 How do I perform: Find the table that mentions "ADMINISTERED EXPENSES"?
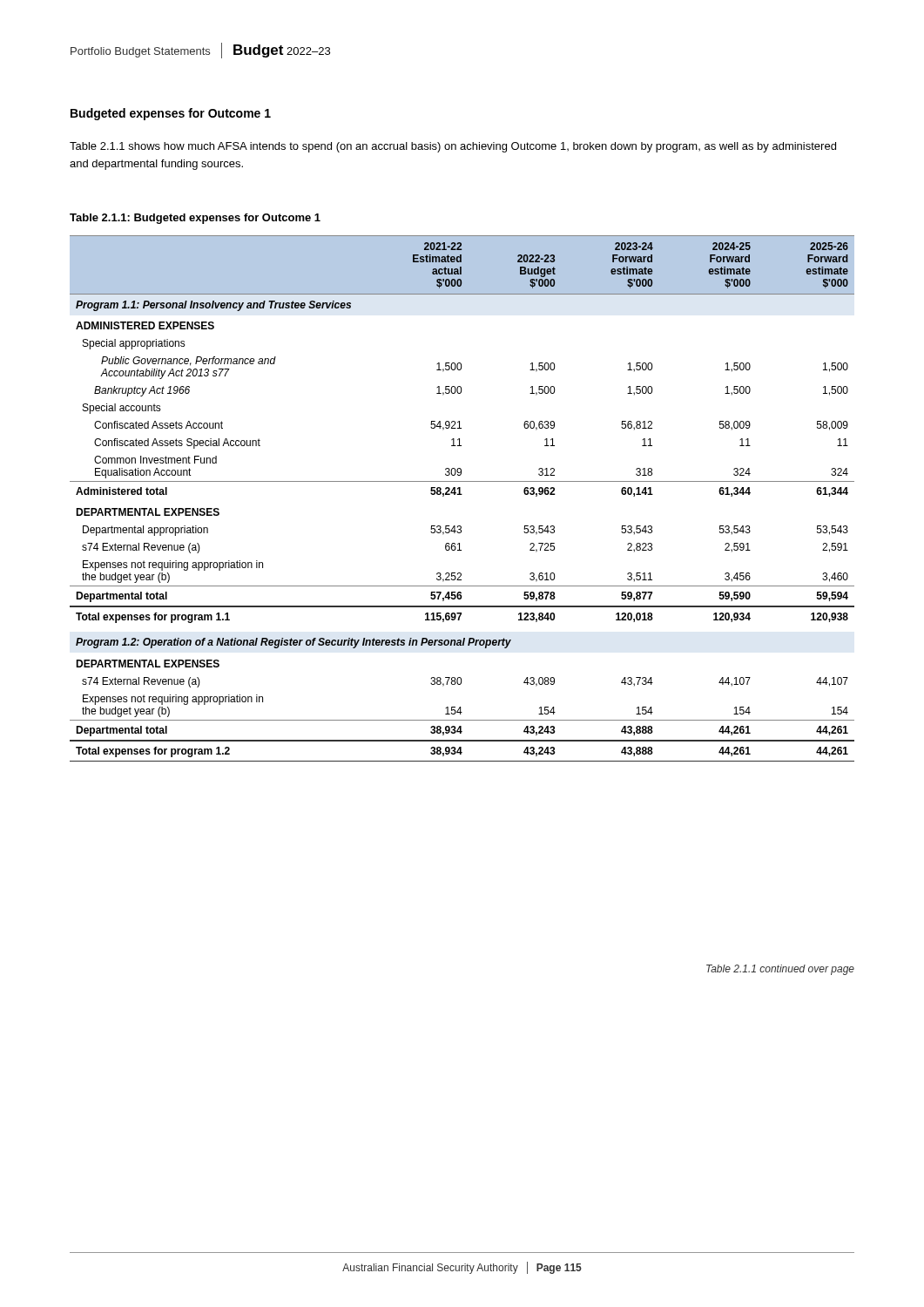pyautogui.click(x=462, y=498)
